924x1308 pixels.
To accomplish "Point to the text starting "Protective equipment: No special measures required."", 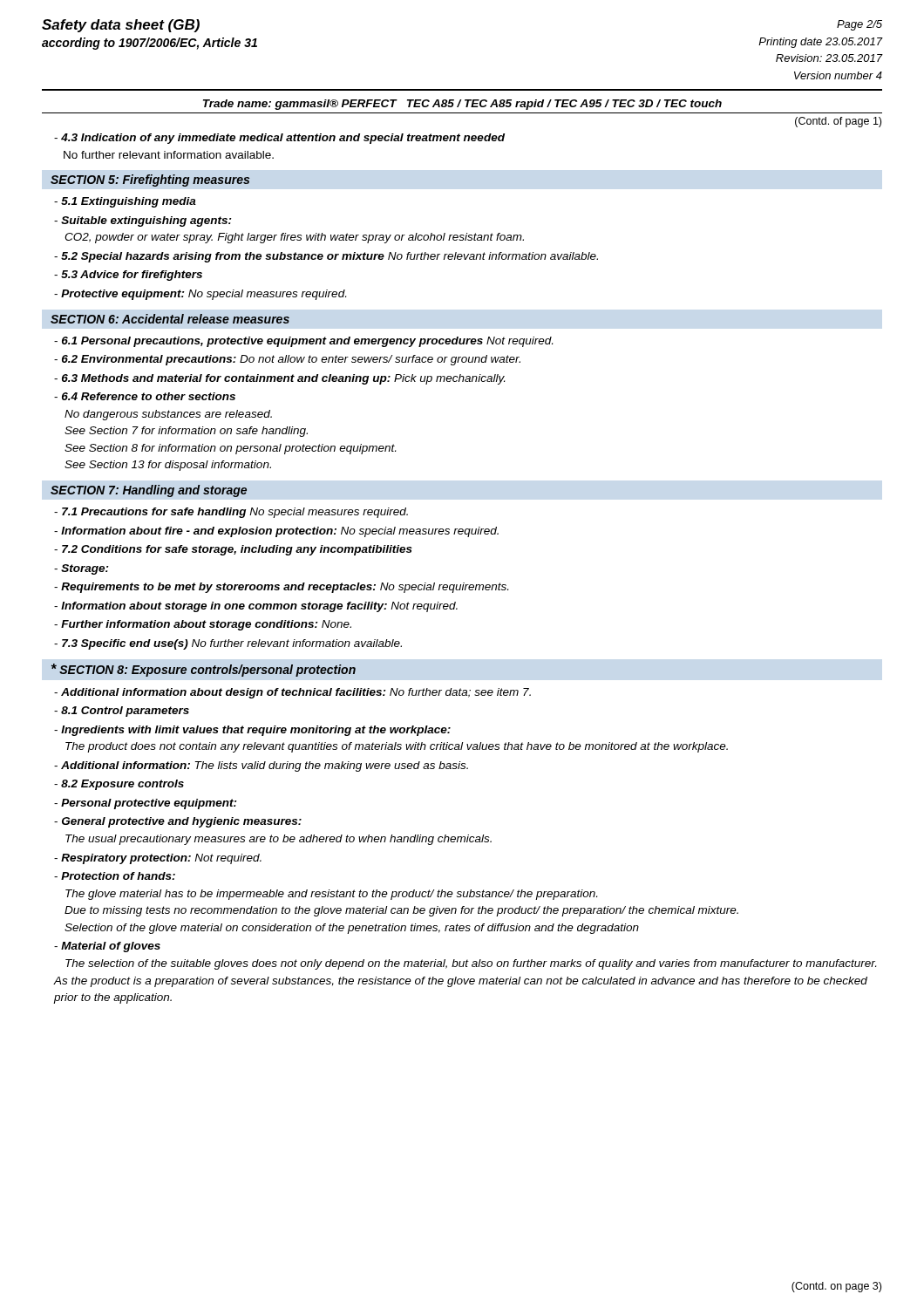I will coord(201,293).
